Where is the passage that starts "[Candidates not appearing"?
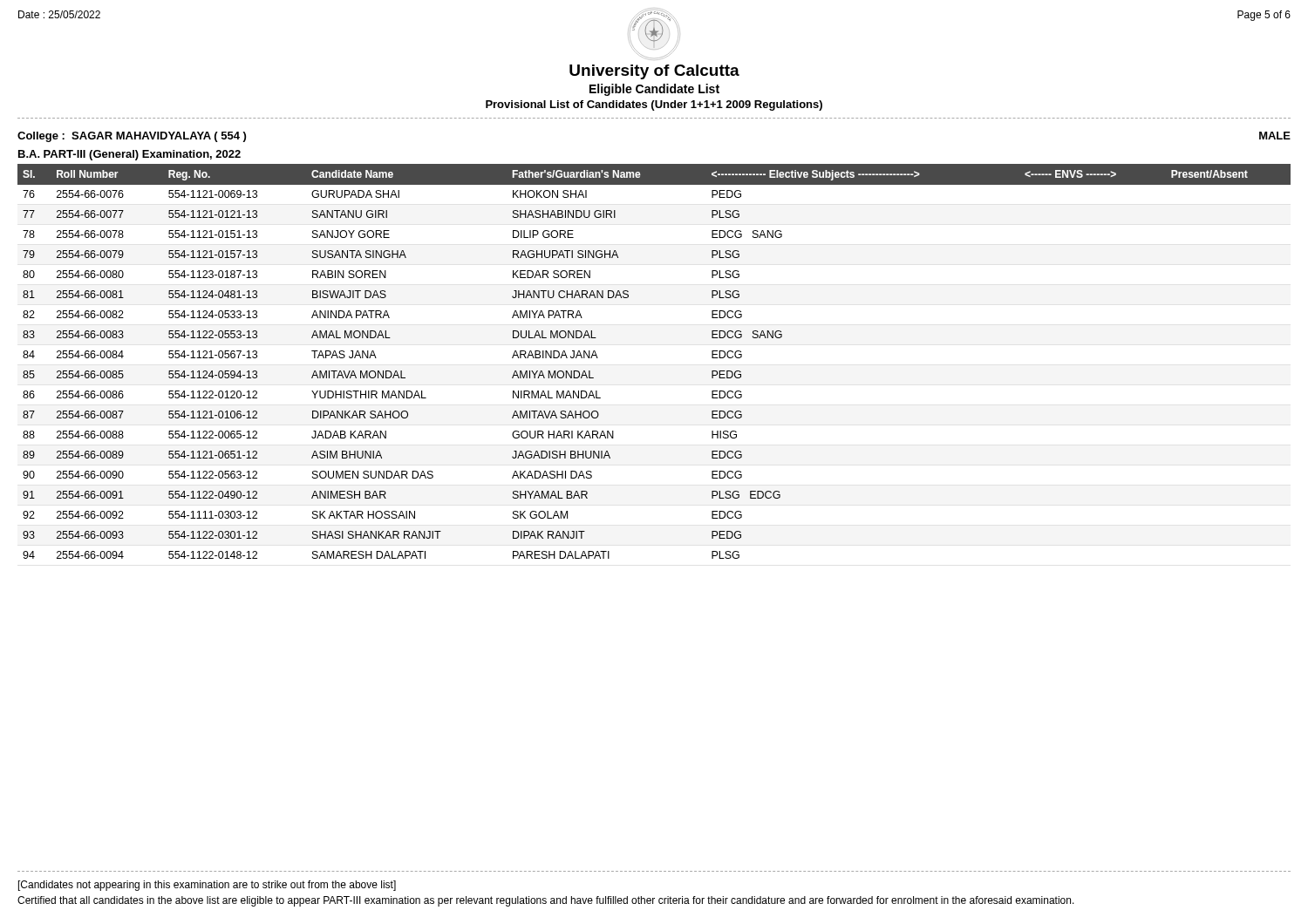 [x=546, y=893]
